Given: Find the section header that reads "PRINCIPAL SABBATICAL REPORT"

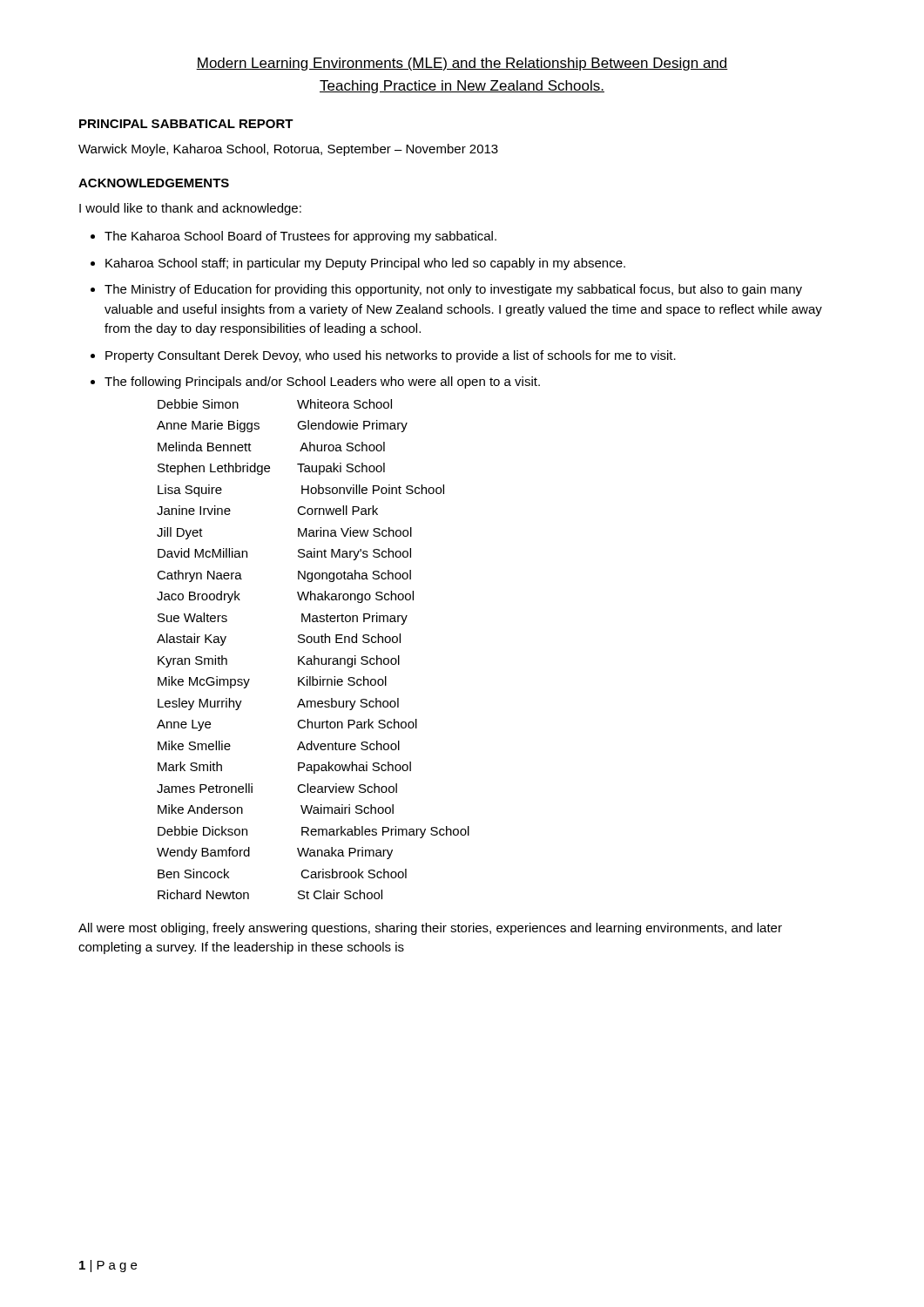Looking at the screenshot, I should 186,123.
